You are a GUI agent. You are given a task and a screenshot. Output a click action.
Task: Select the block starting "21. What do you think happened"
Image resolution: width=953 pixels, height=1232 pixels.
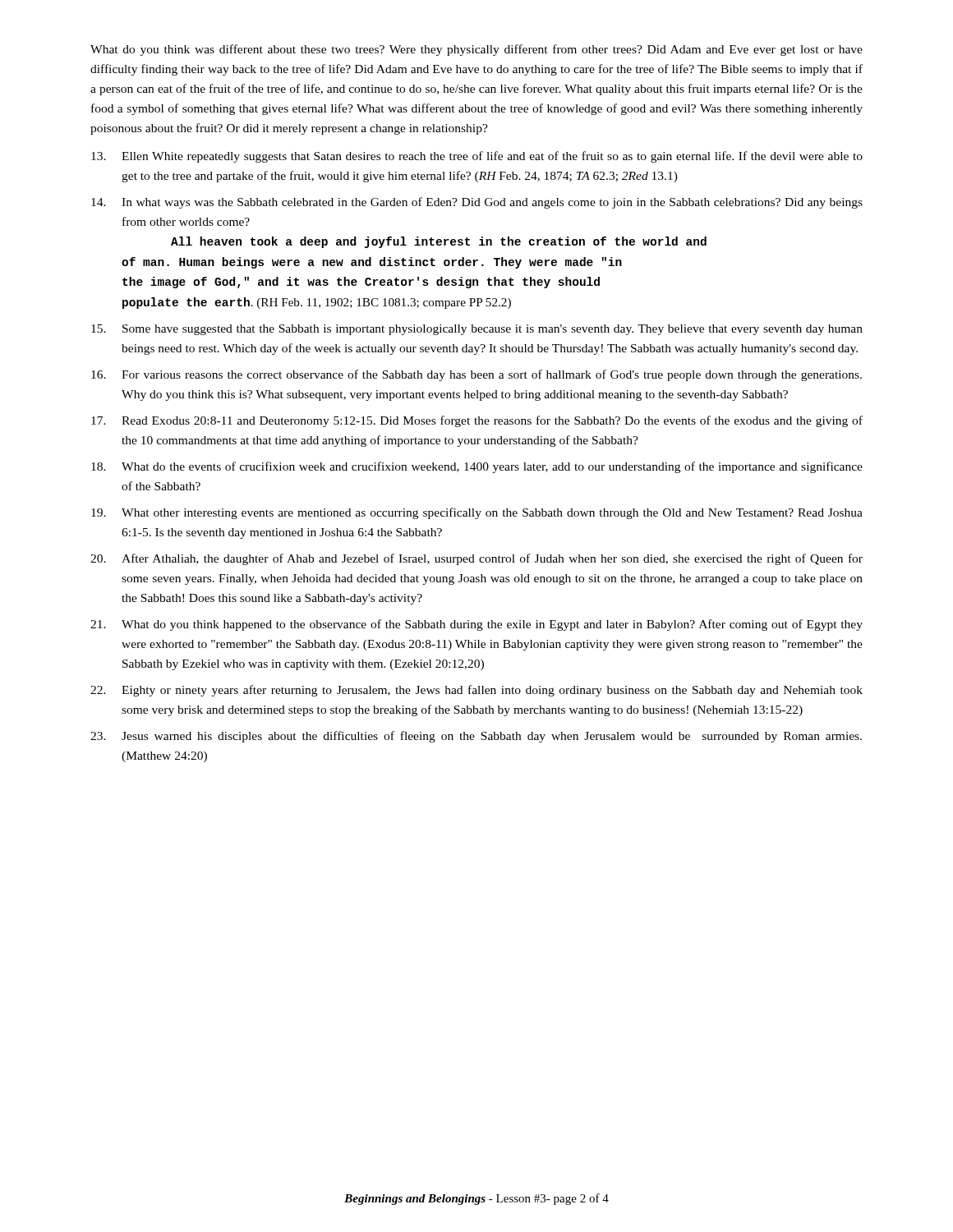pyautogui.click(x=476, y=644)
